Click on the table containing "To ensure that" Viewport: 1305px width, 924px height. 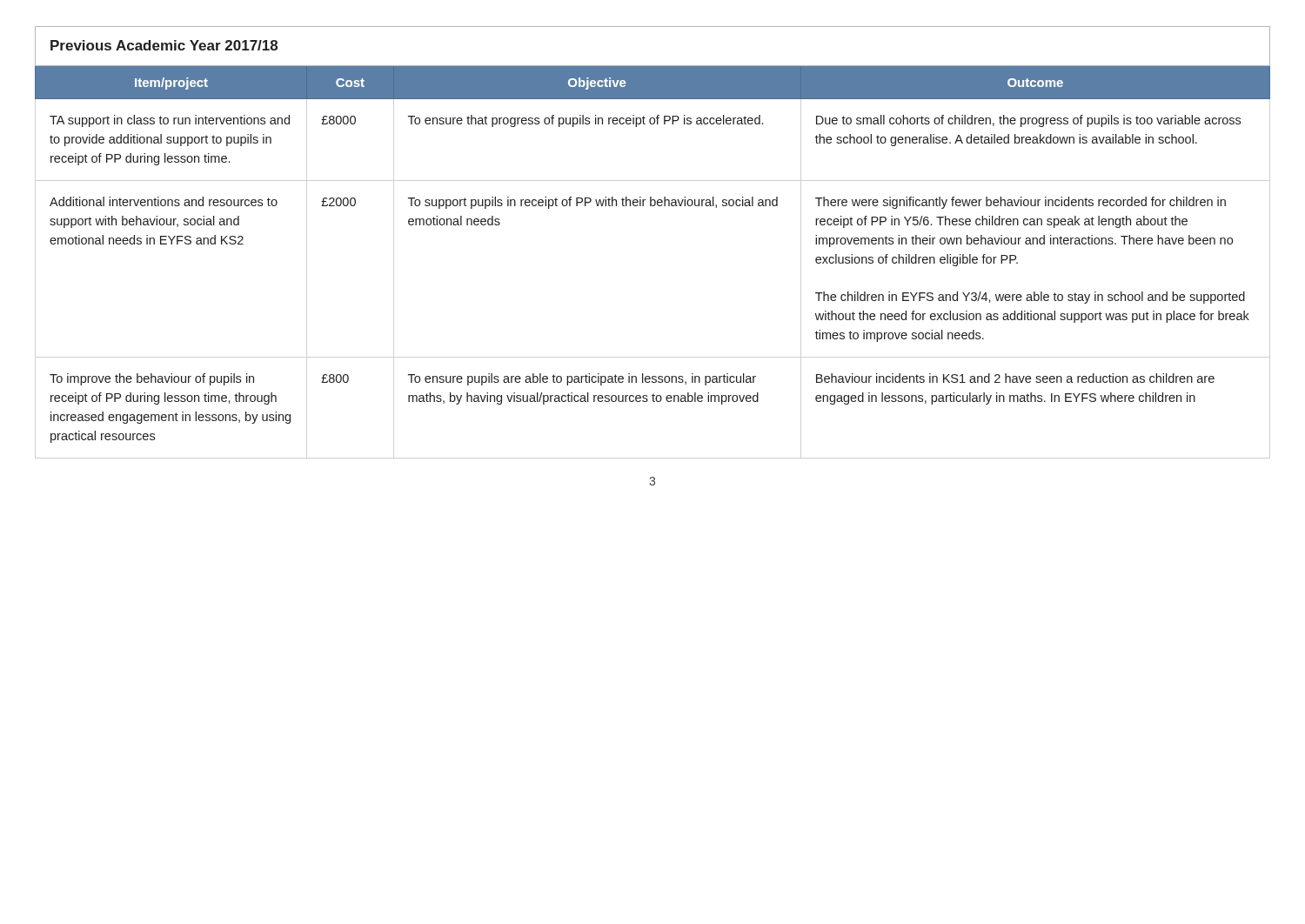point(652,242)
